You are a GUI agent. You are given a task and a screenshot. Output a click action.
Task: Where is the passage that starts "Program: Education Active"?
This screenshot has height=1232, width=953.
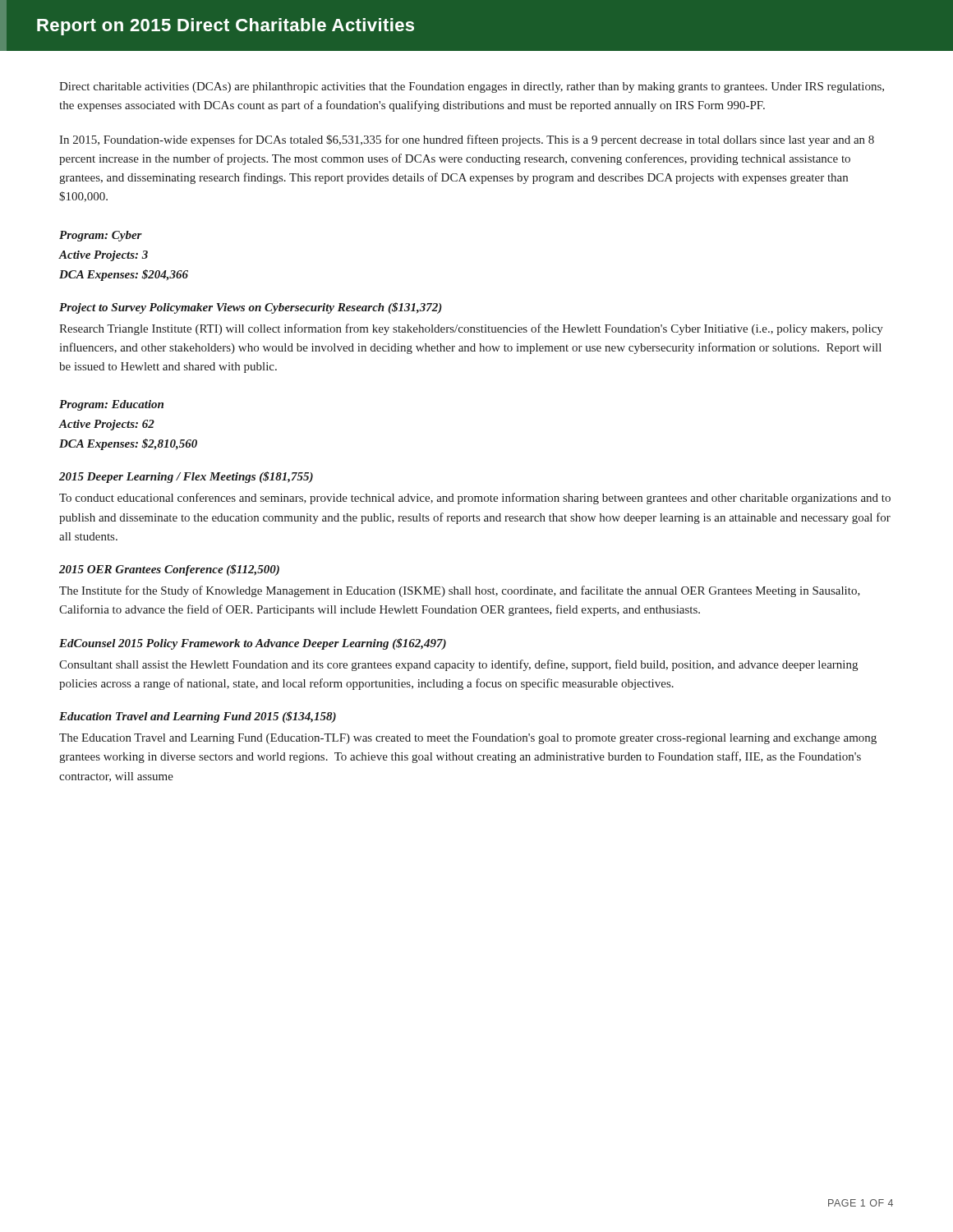(128, 424)
